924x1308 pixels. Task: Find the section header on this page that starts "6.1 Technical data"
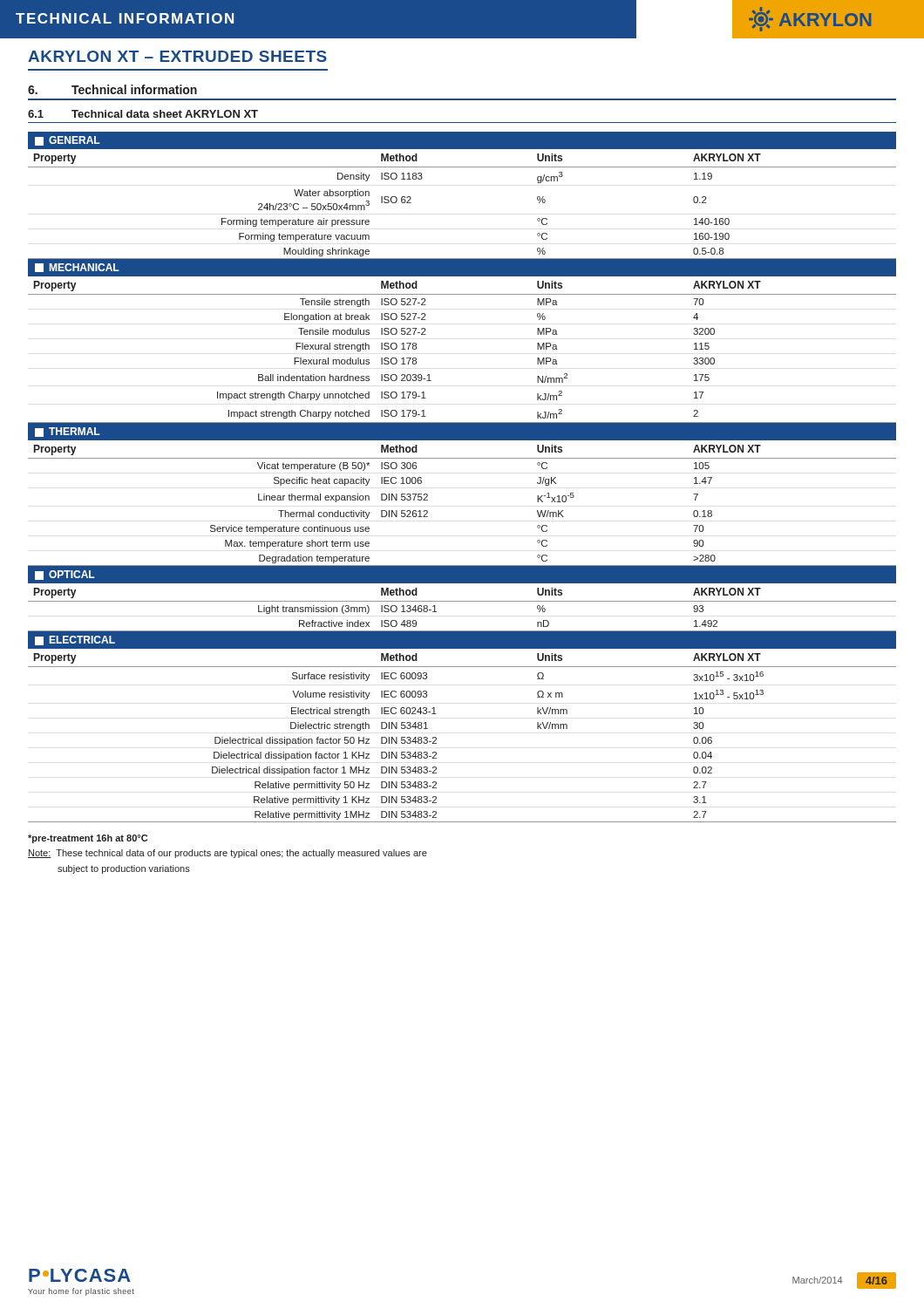click(x=143, y=114)
